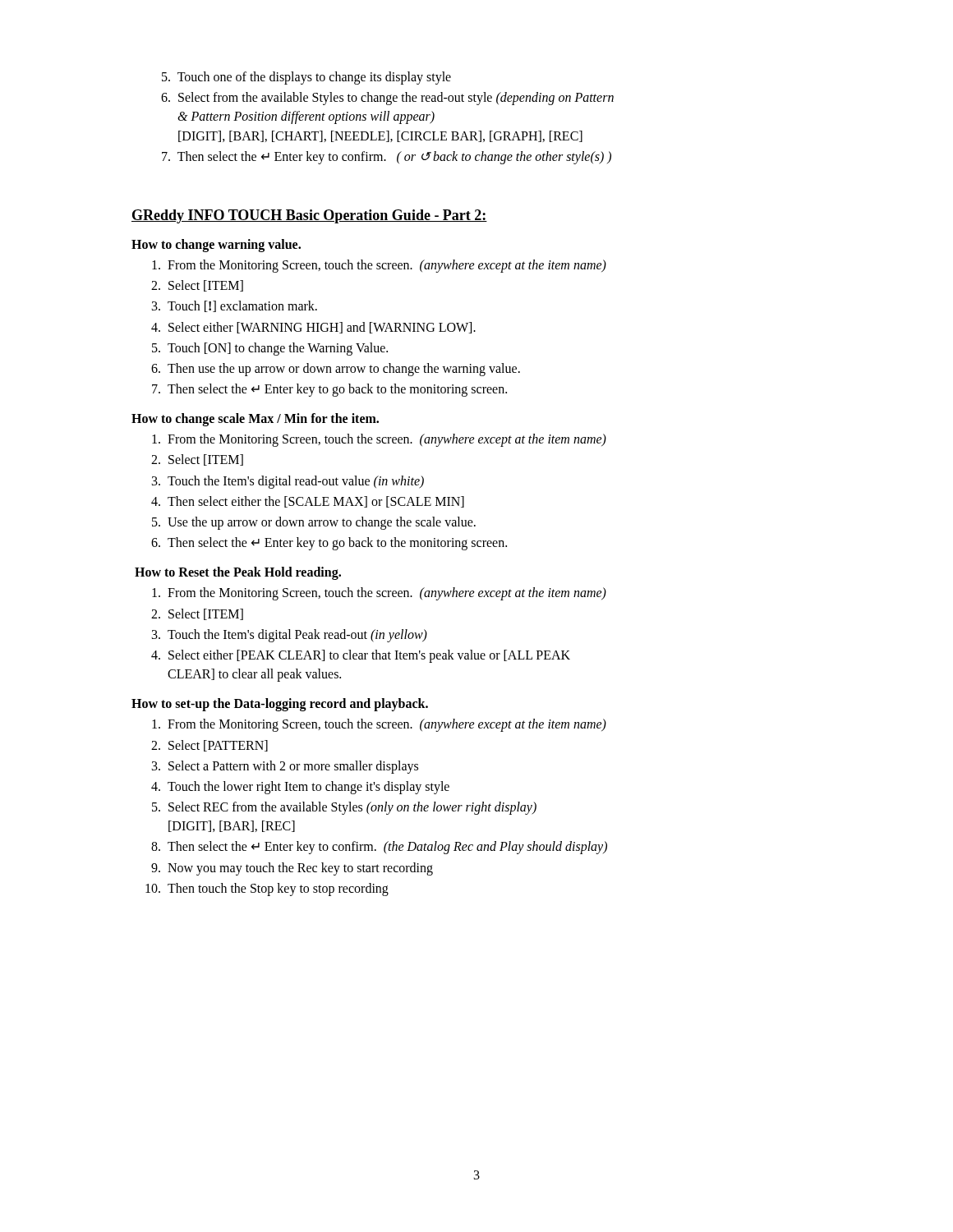Find the passage starting "Then touch the Stop key to"
The width and height of the screenshot is (953, 1232).
(278, 890)
